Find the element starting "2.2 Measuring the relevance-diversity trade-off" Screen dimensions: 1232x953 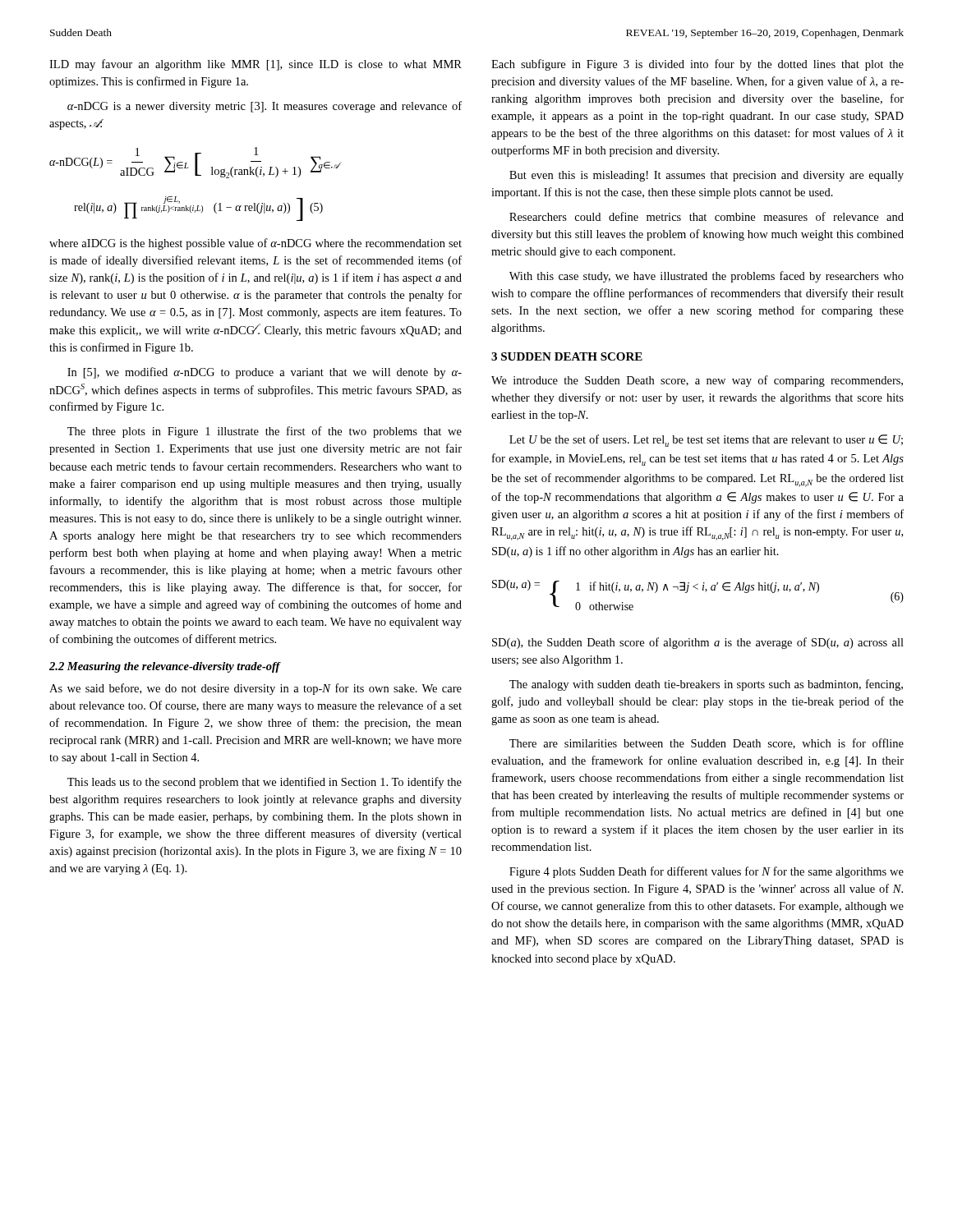(x=164, y=666)
